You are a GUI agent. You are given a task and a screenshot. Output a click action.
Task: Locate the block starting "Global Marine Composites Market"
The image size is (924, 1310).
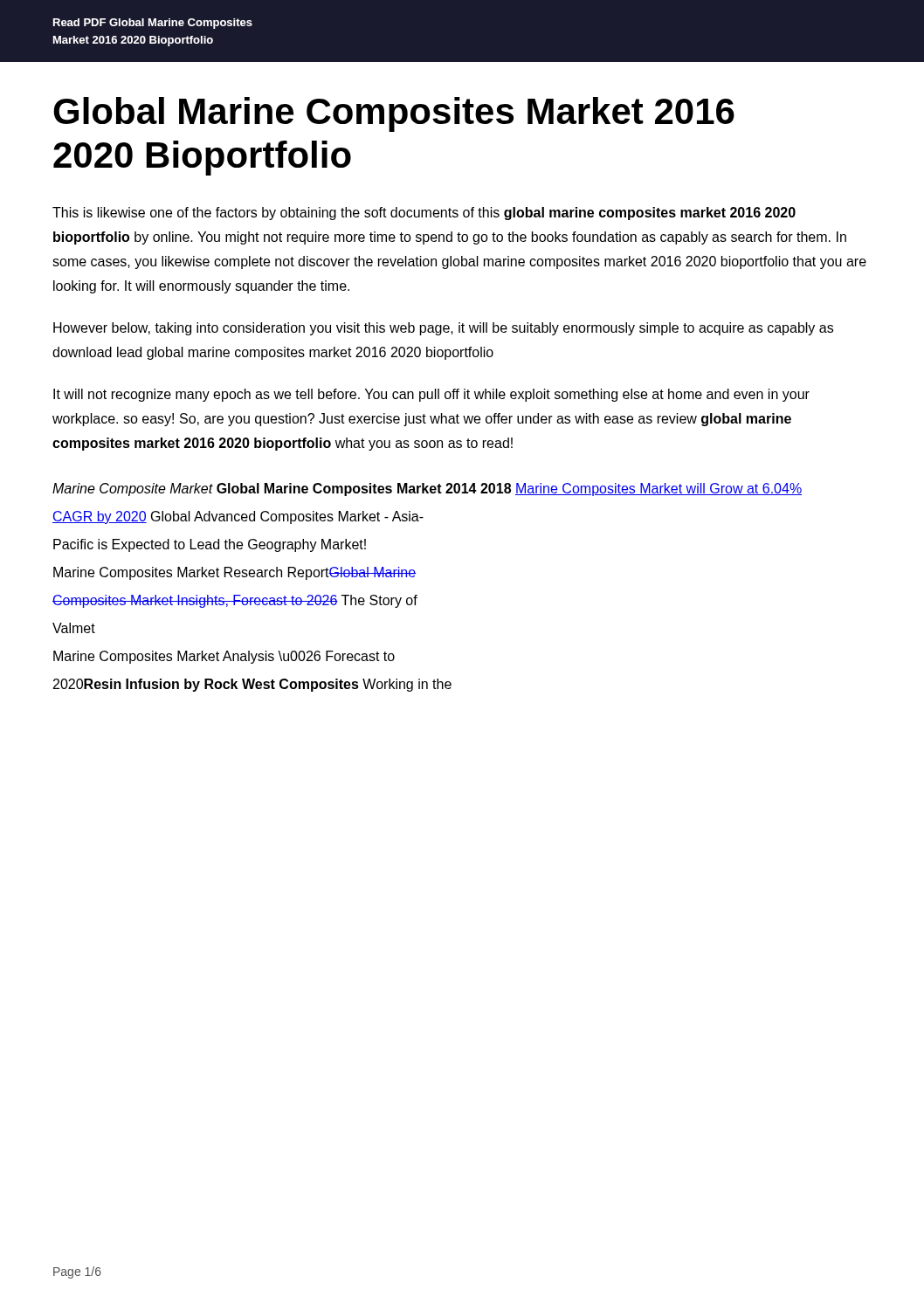coord(394,133)
